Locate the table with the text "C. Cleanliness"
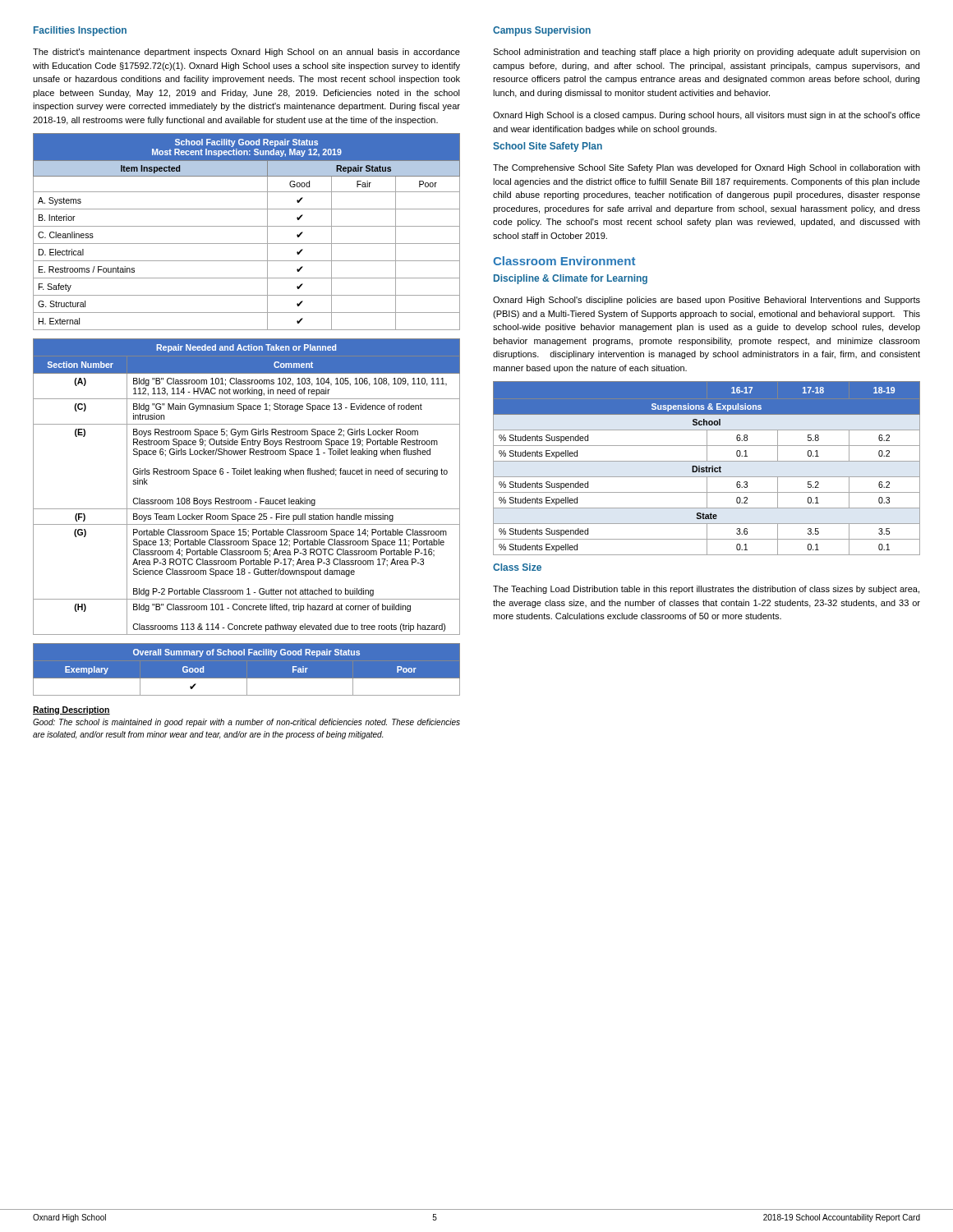953x1232 pixels. pos(246,232)
